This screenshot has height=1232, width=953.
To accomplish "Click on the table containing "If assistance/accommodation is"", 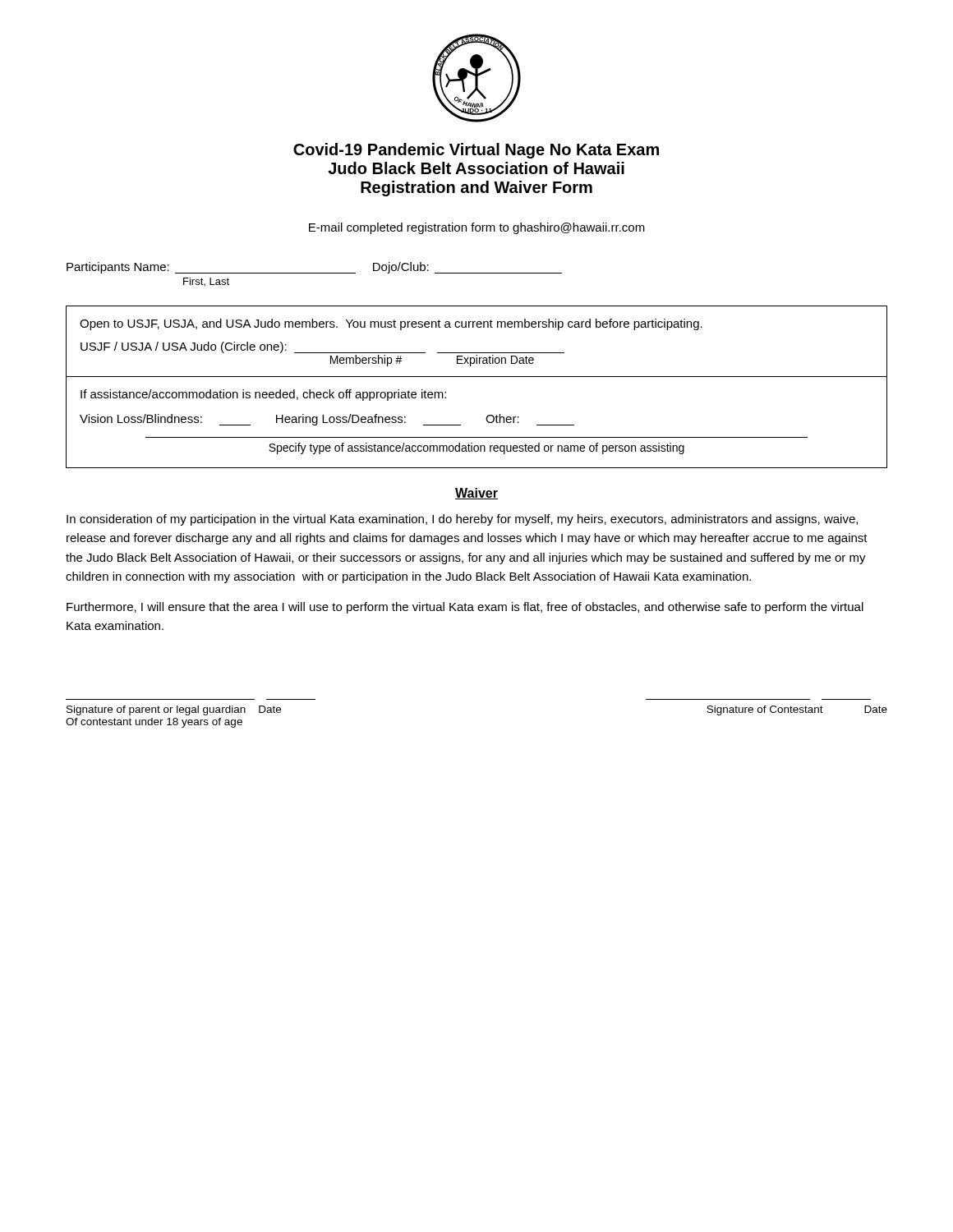I will point(476,422).
